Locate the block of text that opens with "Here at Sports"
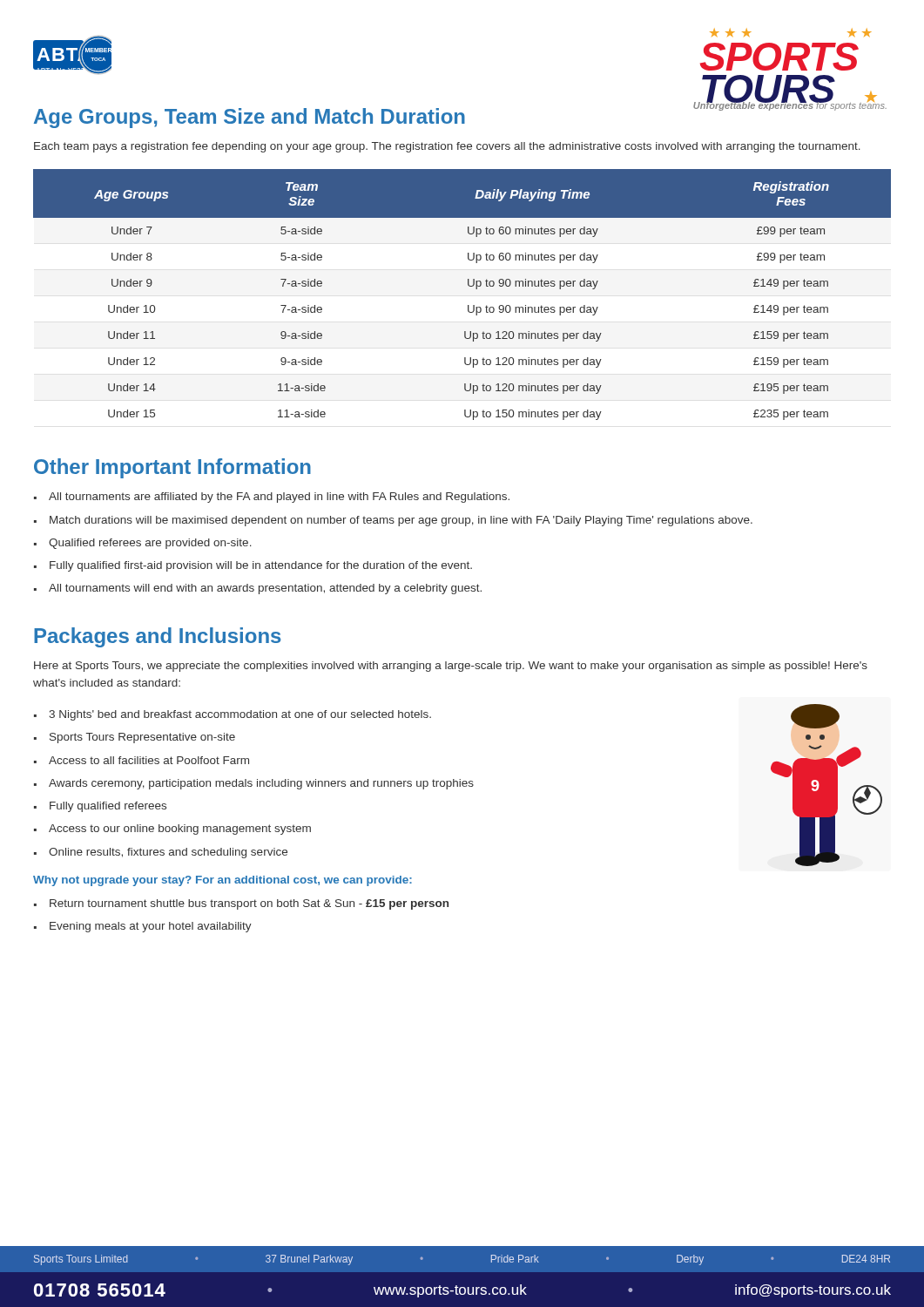This screenshot has height=1307, width=924. 450,674
